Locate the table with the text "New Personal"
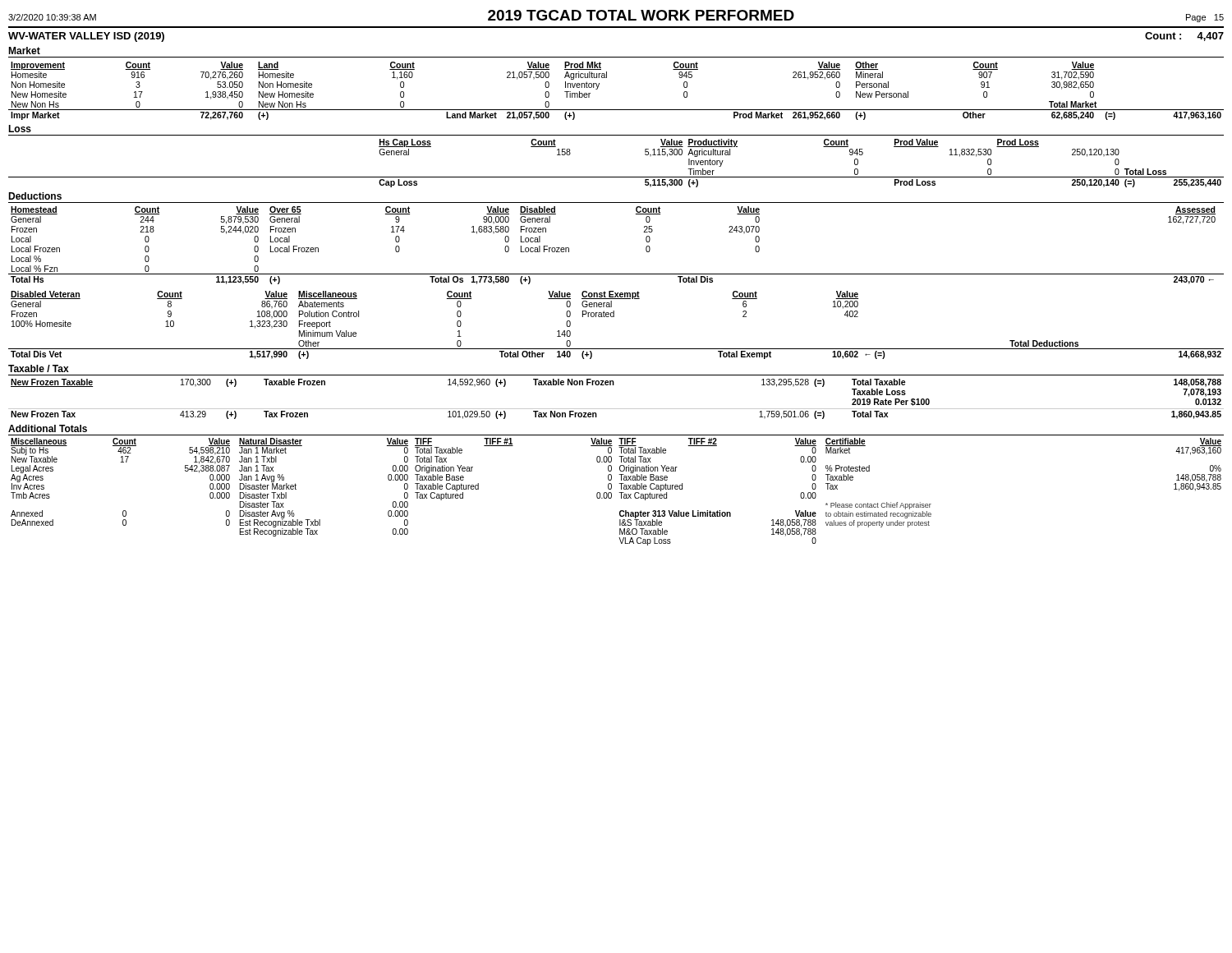 (x=616, y=90)
